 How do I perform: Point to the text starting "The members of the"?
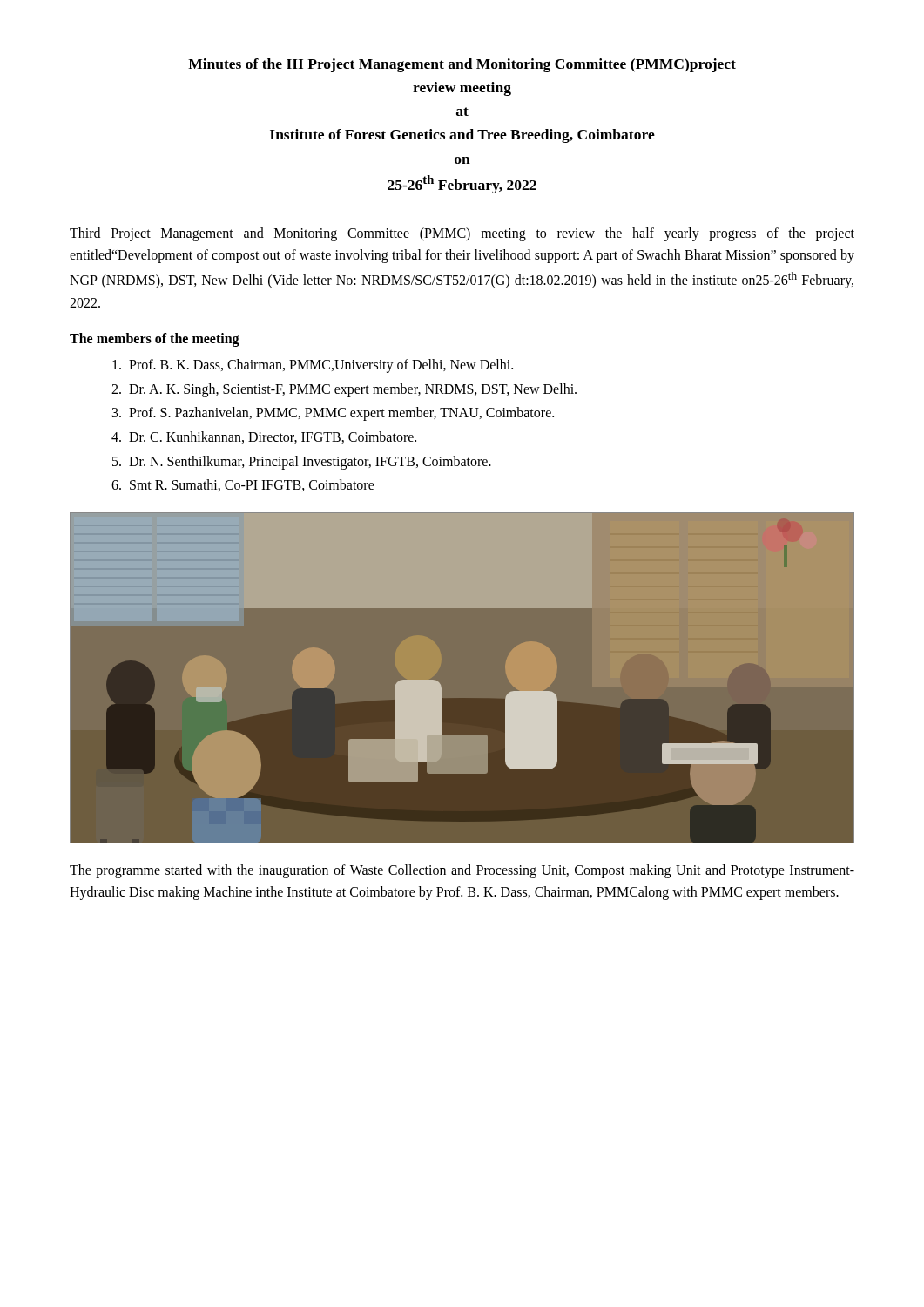[154, 339]
